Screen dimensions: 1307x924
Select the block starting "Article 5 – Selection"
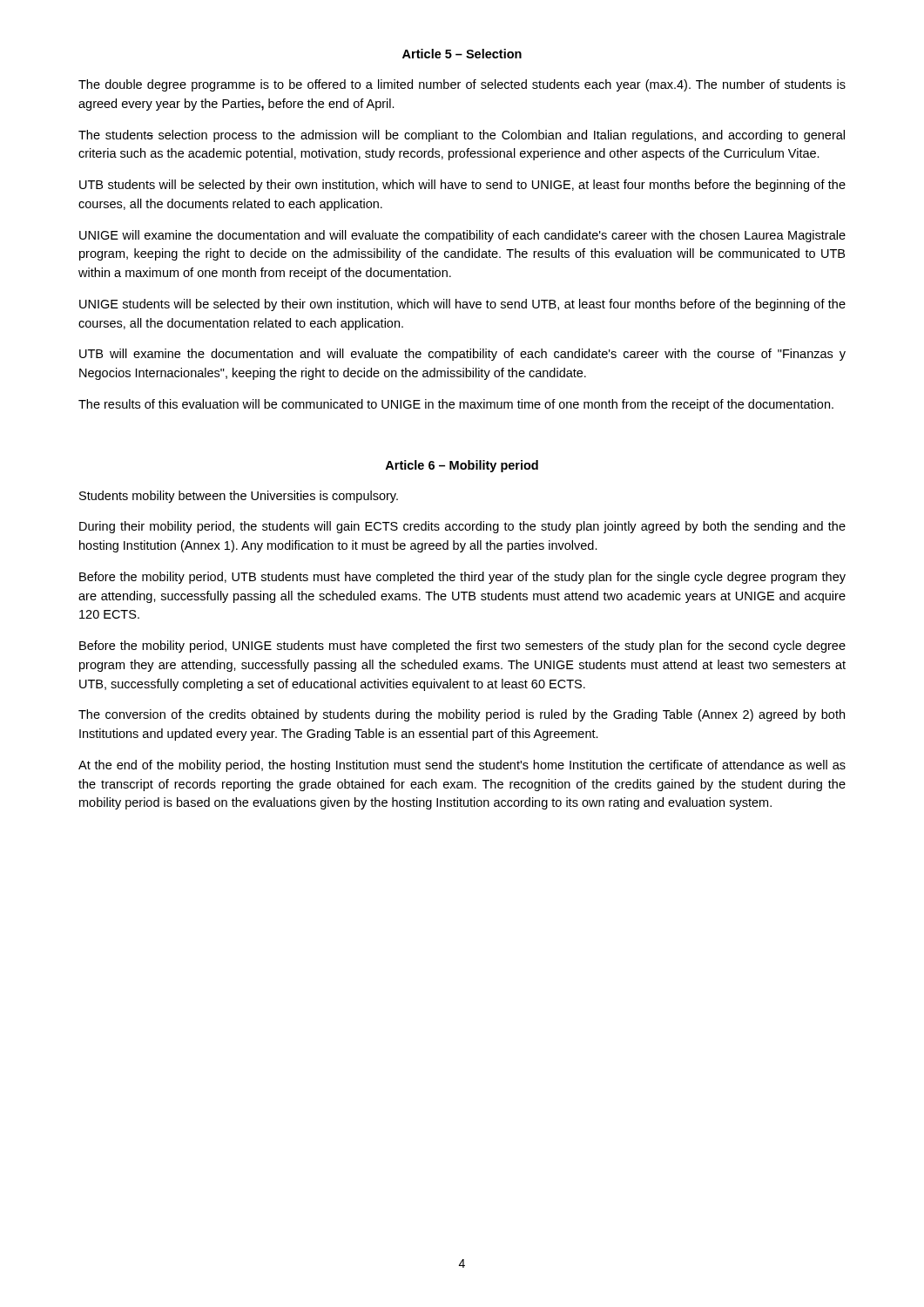click(x=462, y=54)
